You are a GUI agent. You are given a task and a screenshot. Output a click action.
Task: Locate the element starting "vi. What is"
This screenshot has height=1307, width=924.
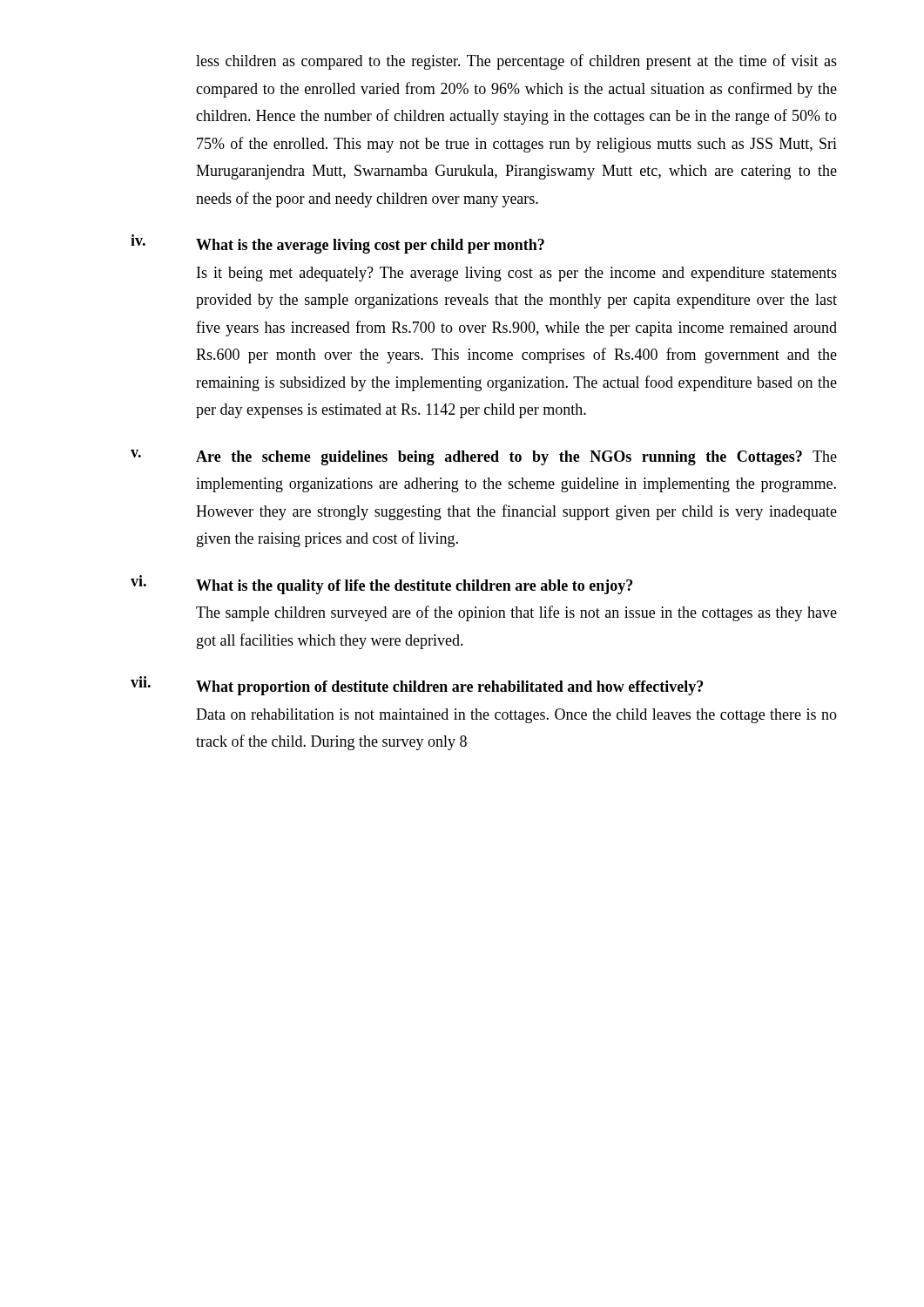(x=484, y=613)
